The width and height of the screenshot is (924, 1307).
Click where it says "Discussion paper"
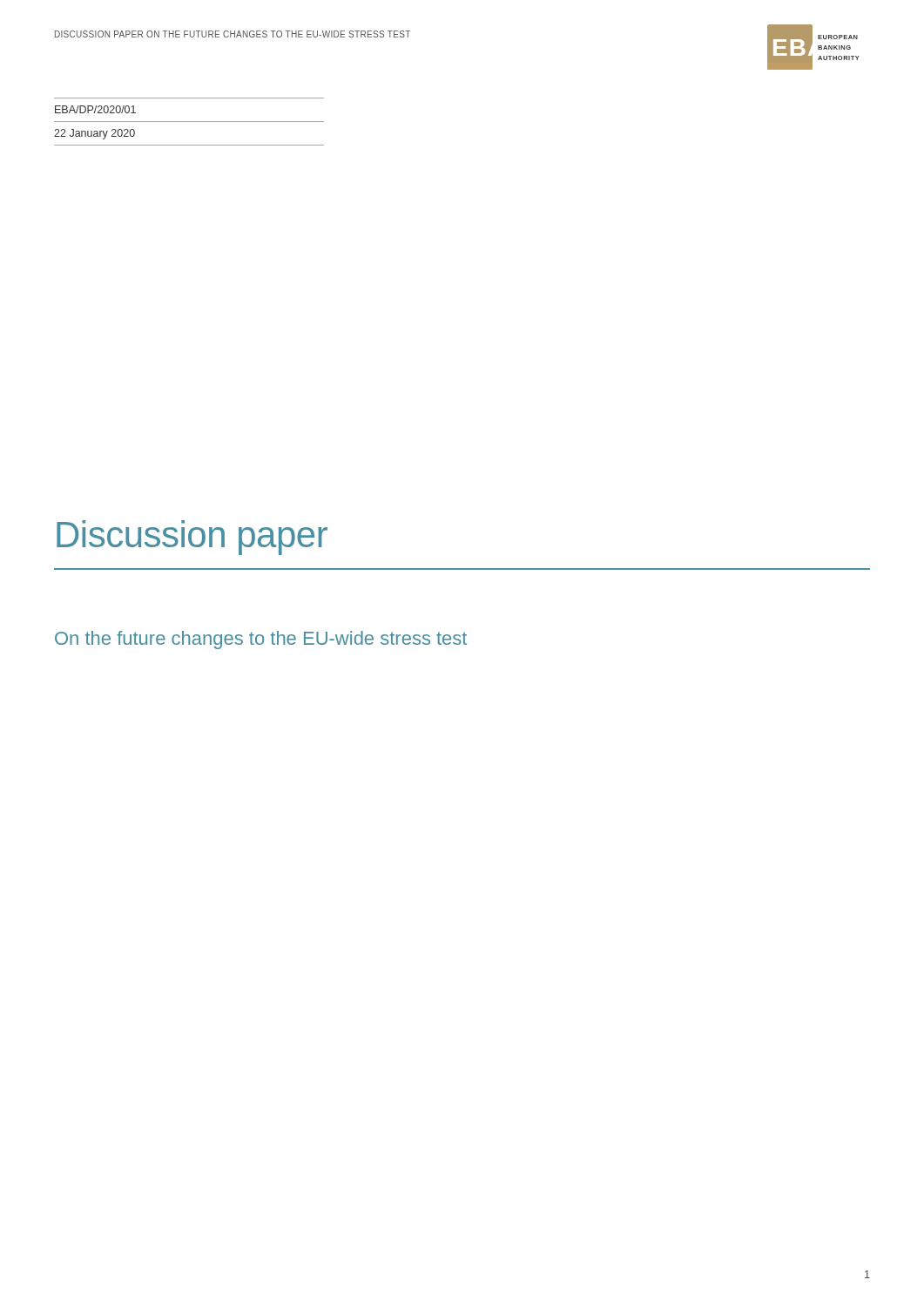[192, 538]
